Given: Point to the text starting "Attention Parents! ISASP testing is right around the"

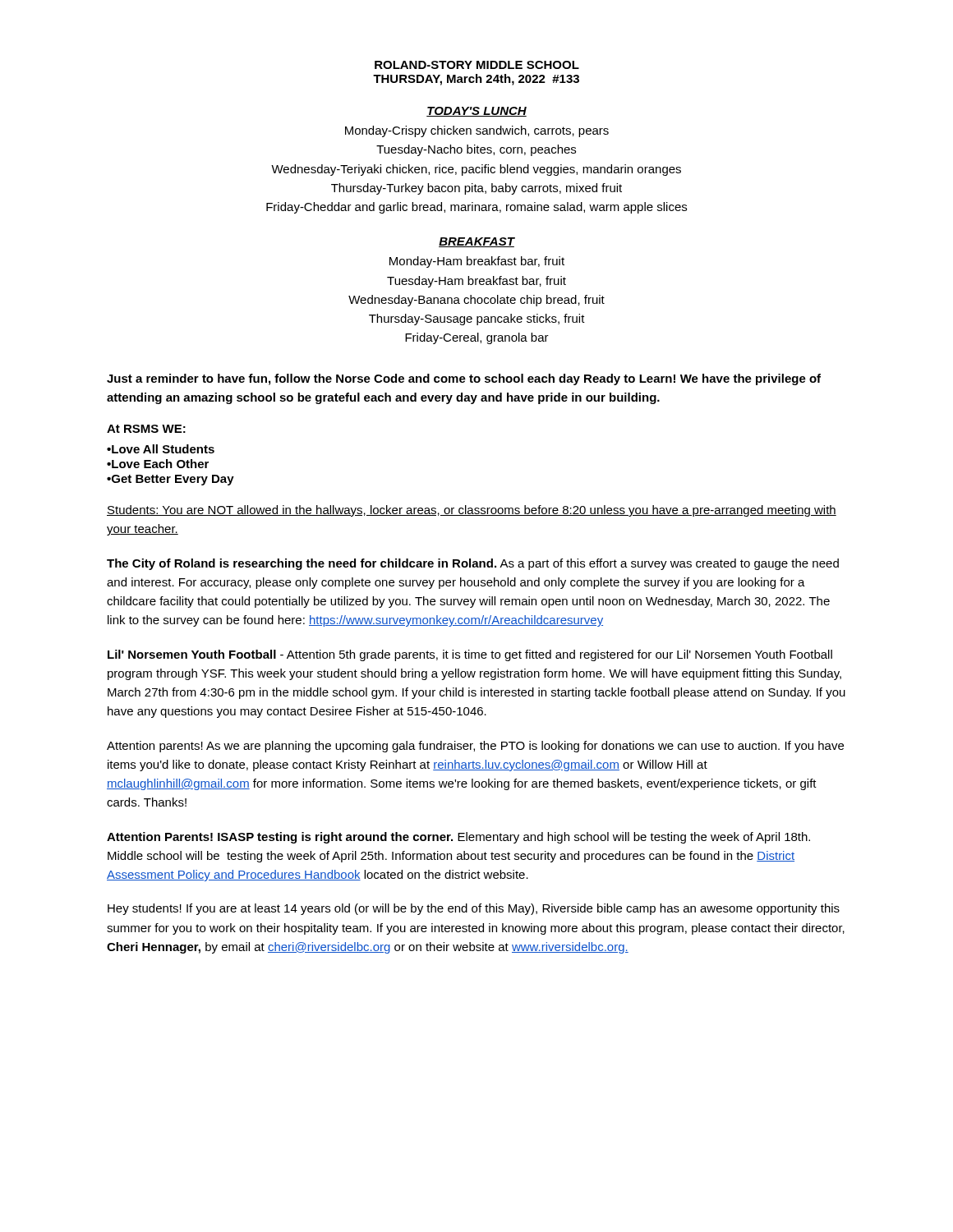Looking at the screenshot, I should click(x=459, y=855).
